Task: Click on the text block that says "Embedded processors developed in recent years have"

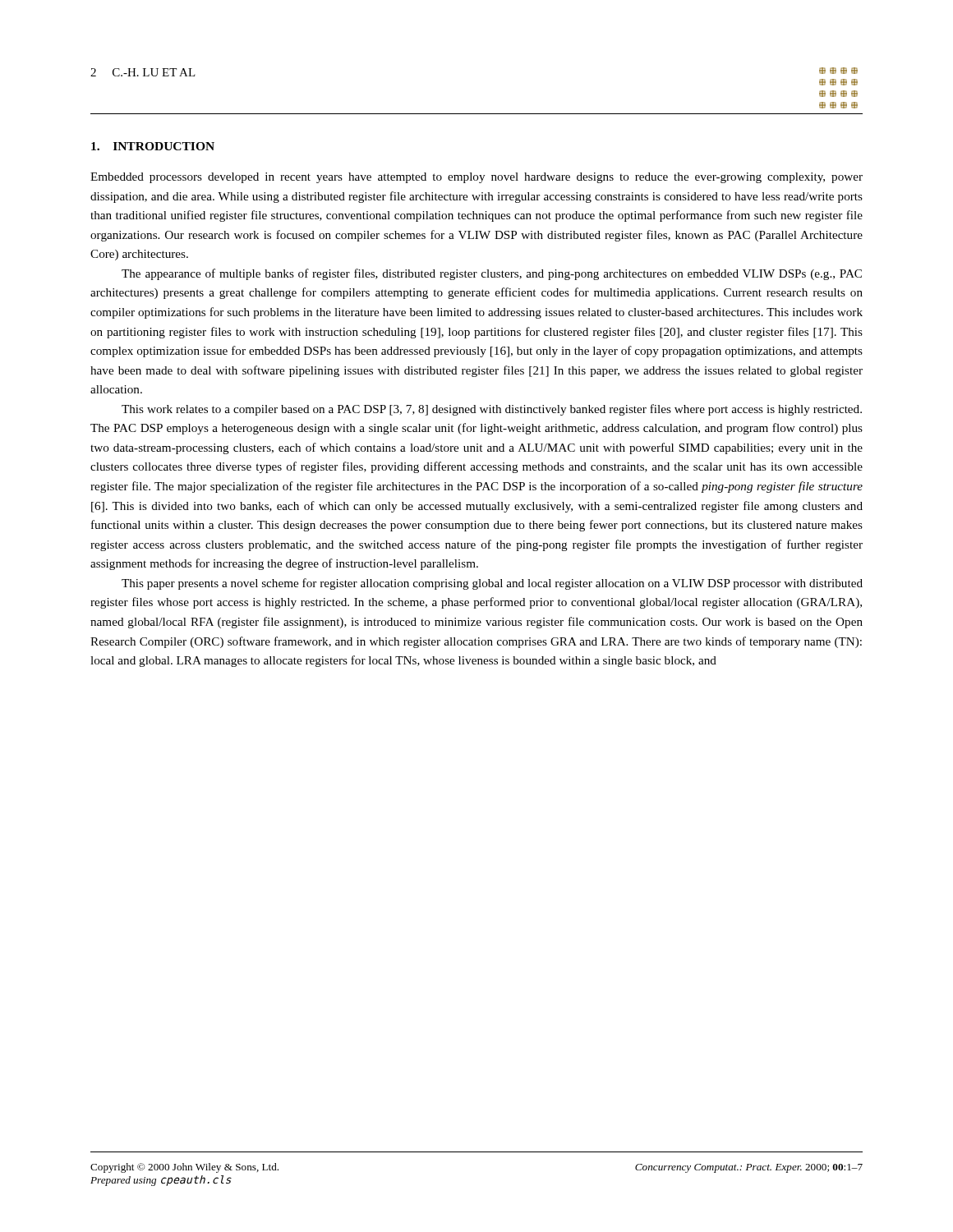Action: pyautogui.click(x=476, y=215)
